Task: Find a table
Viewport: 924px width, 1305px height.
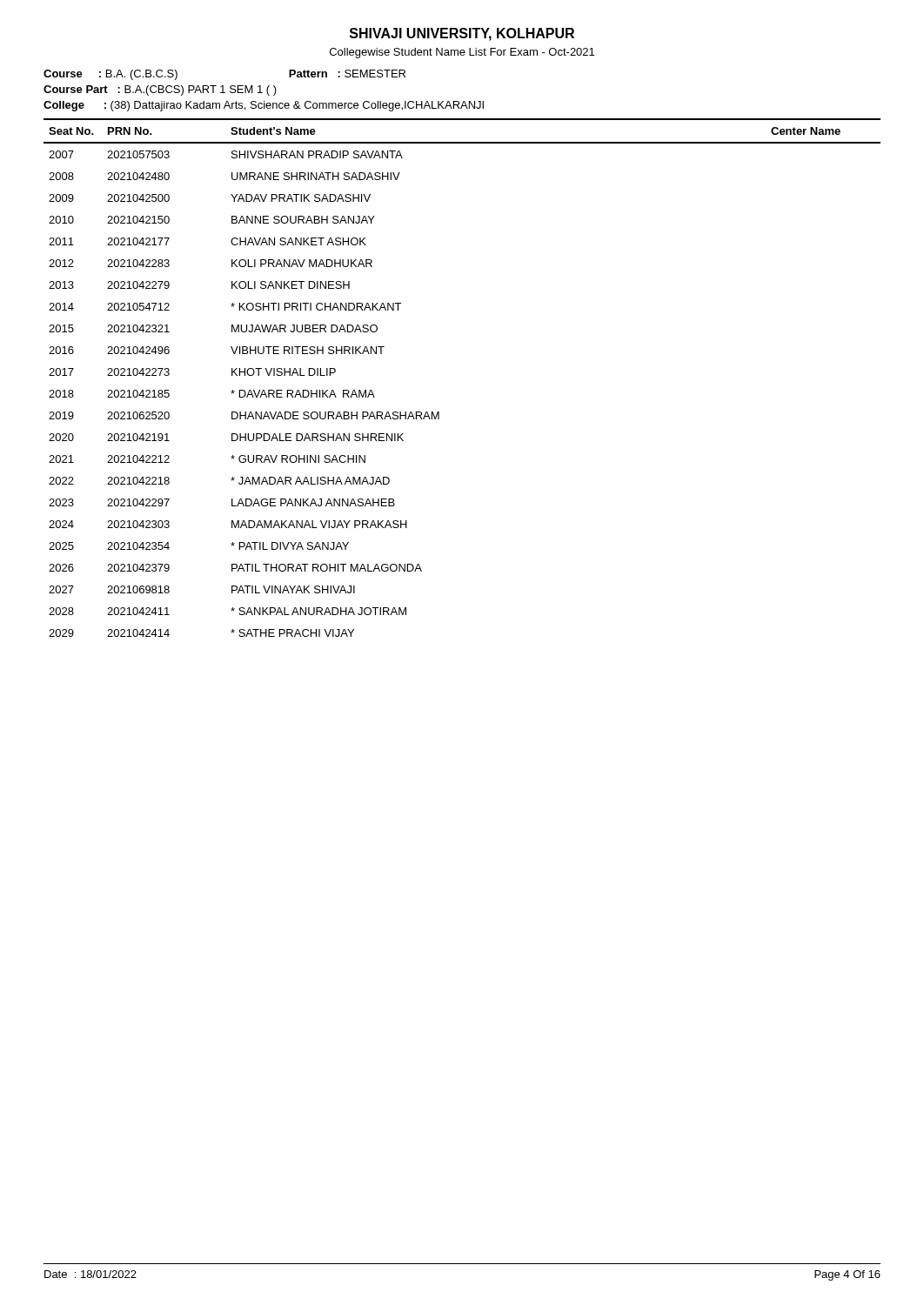Action: [462, 381]
